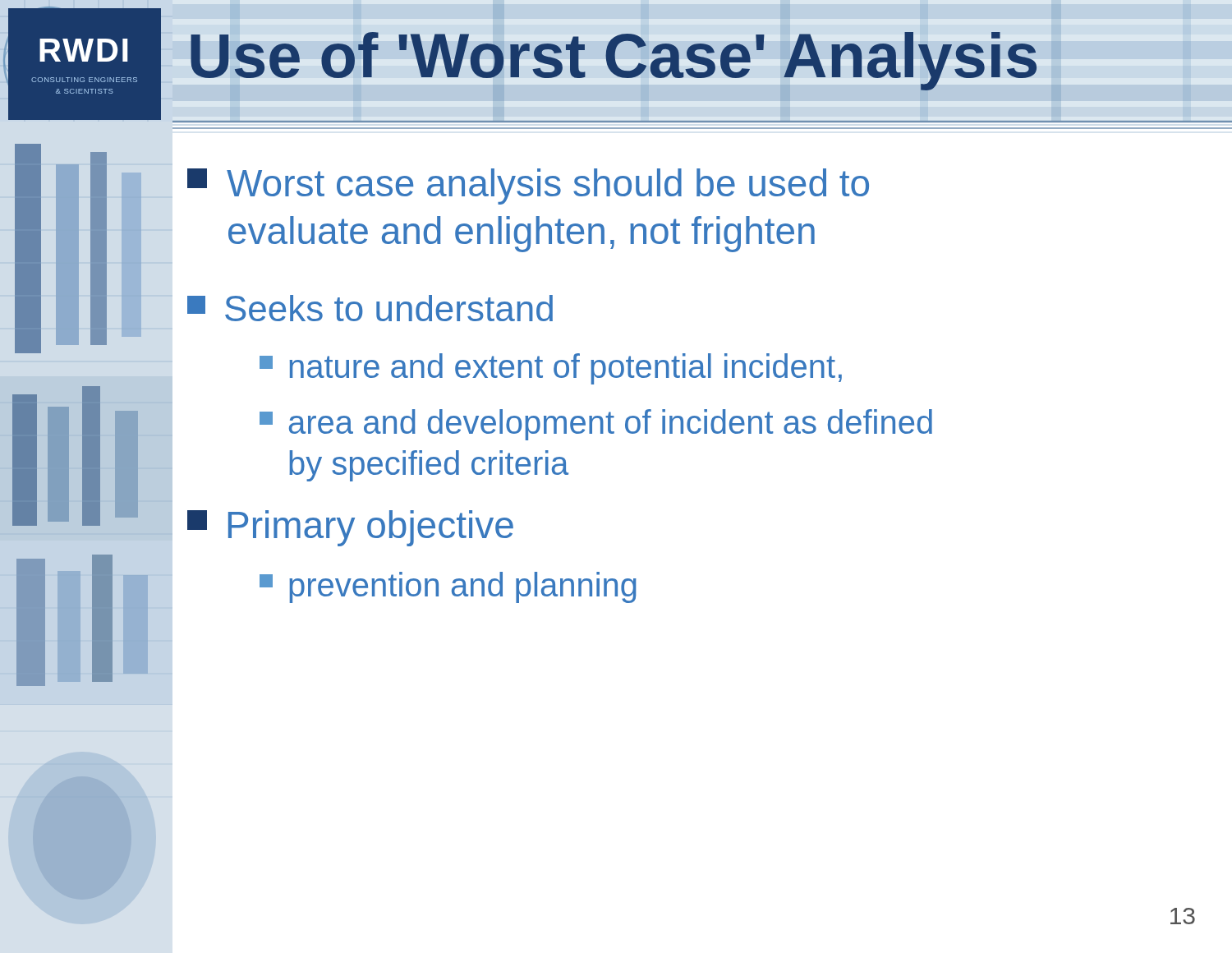1232x953 pixels.
Task: Navigate to the passage starting "Primary objective"
Action: coord(351,526)
